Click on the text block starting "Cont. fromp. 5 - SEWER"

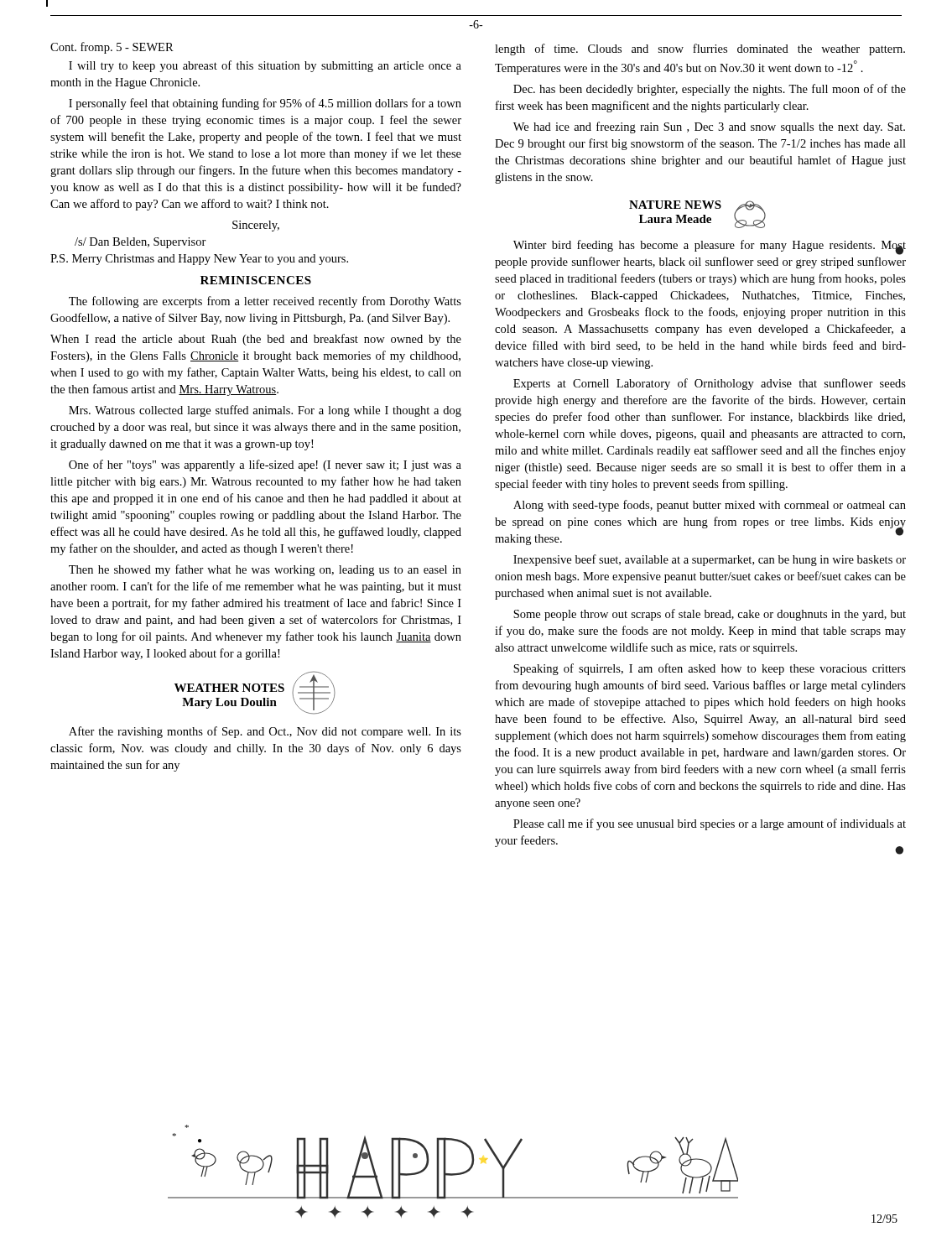point(112,47)
